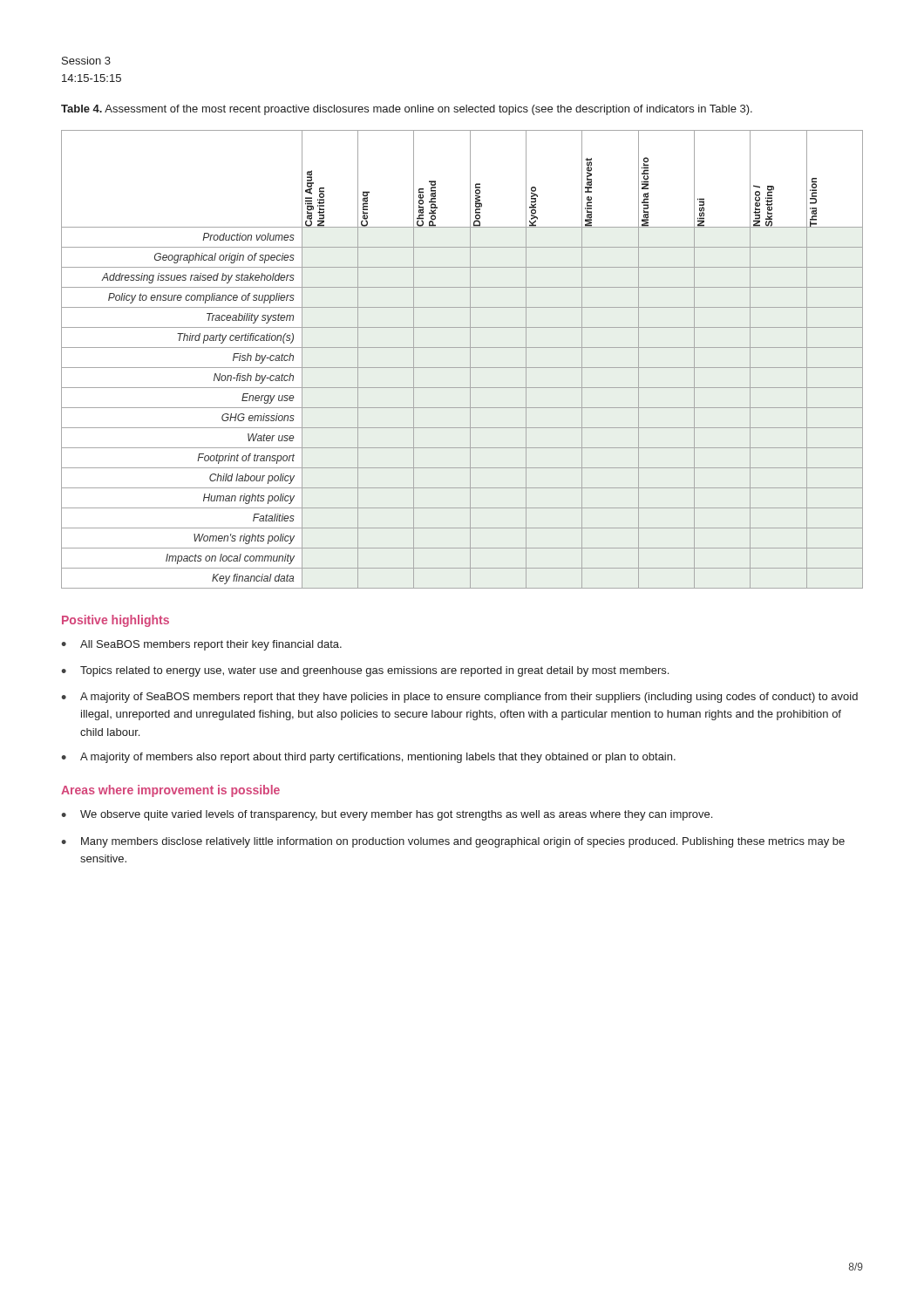Locate the passage starting "• All SeaBOS members report"
924x1308 pixels.
click(x=201, y=645)
